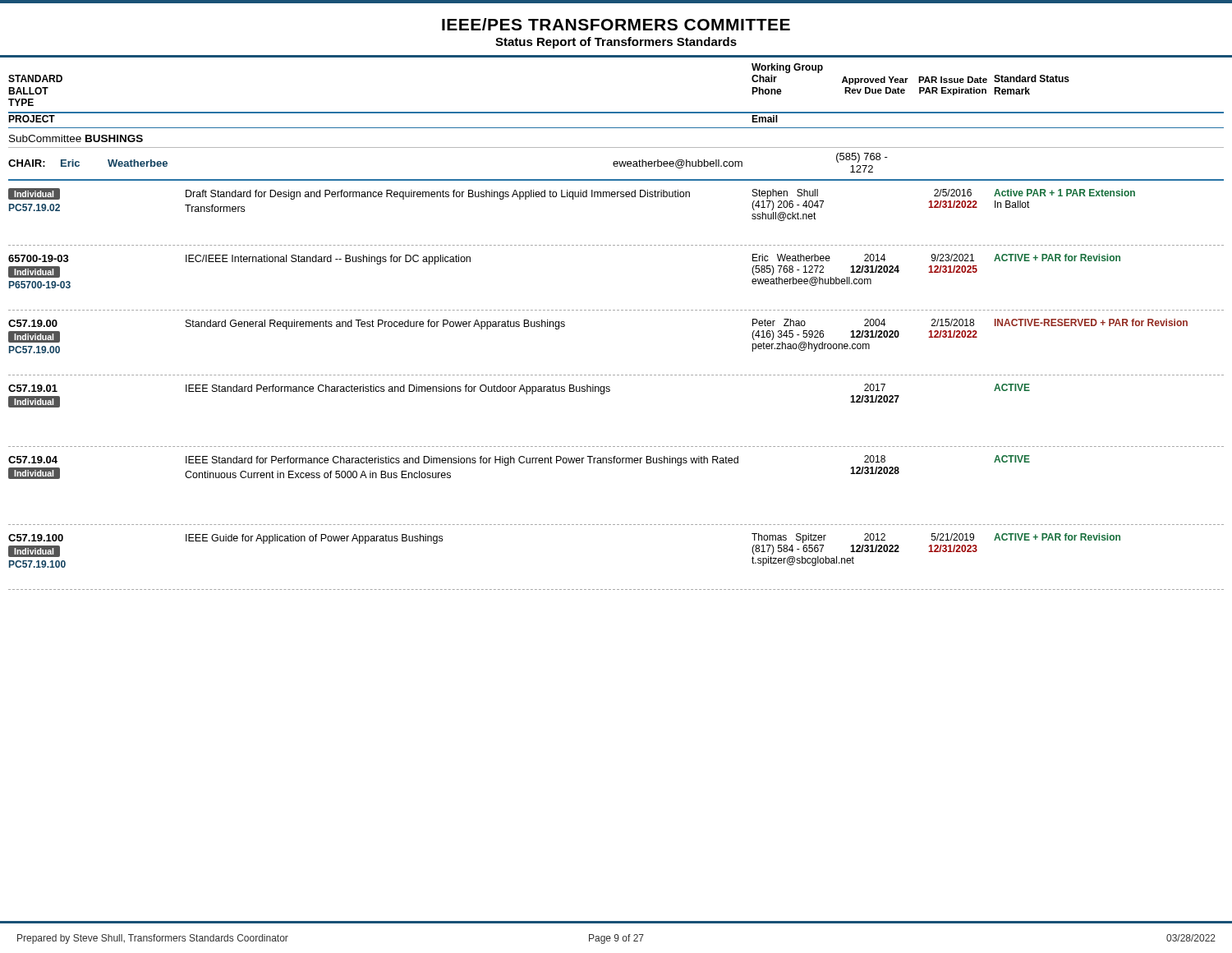
Task: Point to the text block starting "SubCommittee BUSHINGS"
Action: click(76, 138)
